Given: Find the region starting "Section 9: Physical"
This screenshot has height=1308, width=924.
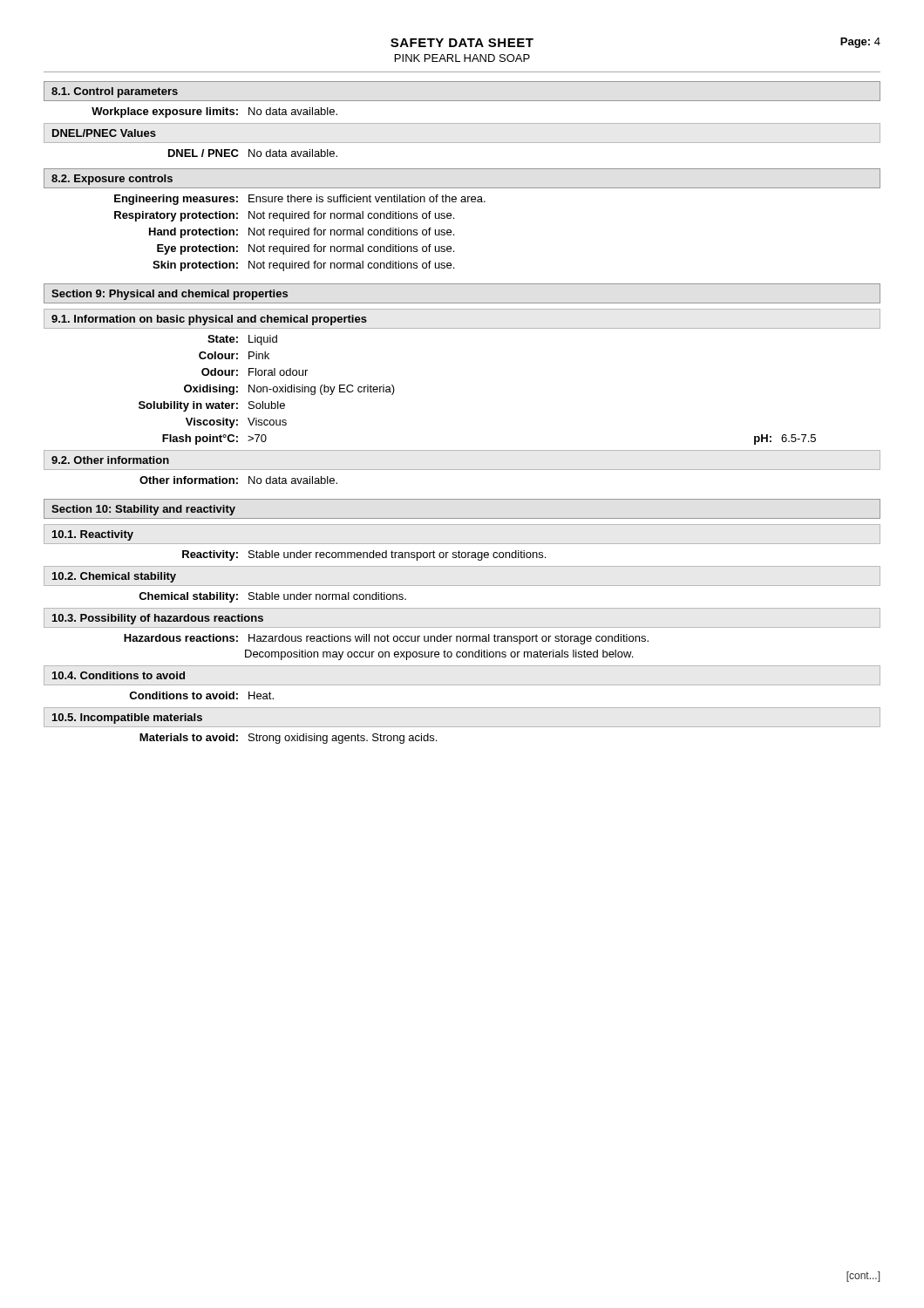Looking at the screenshot, I should 170,293.
